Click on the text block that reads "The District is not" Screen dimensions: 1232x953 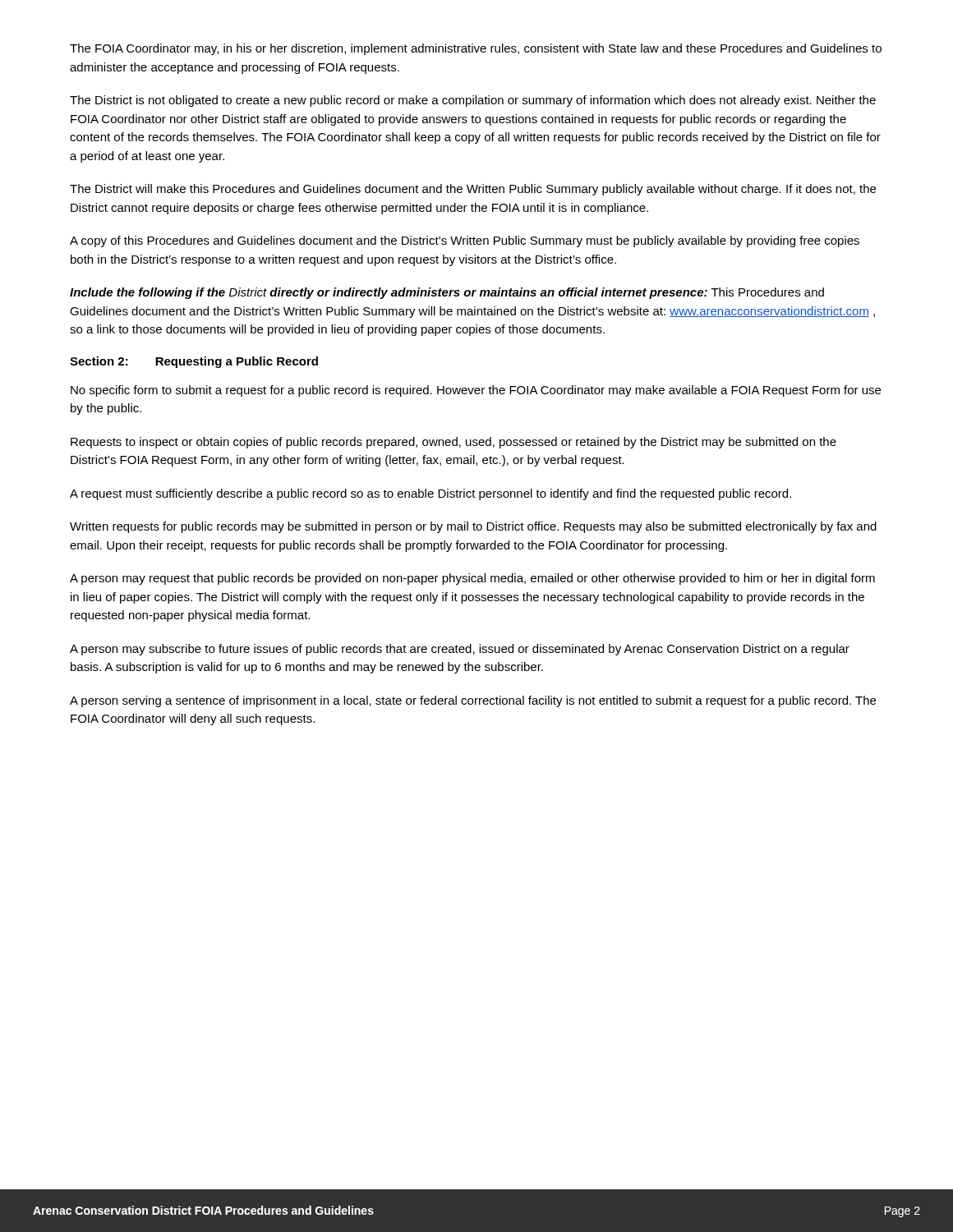click(475, 128)
